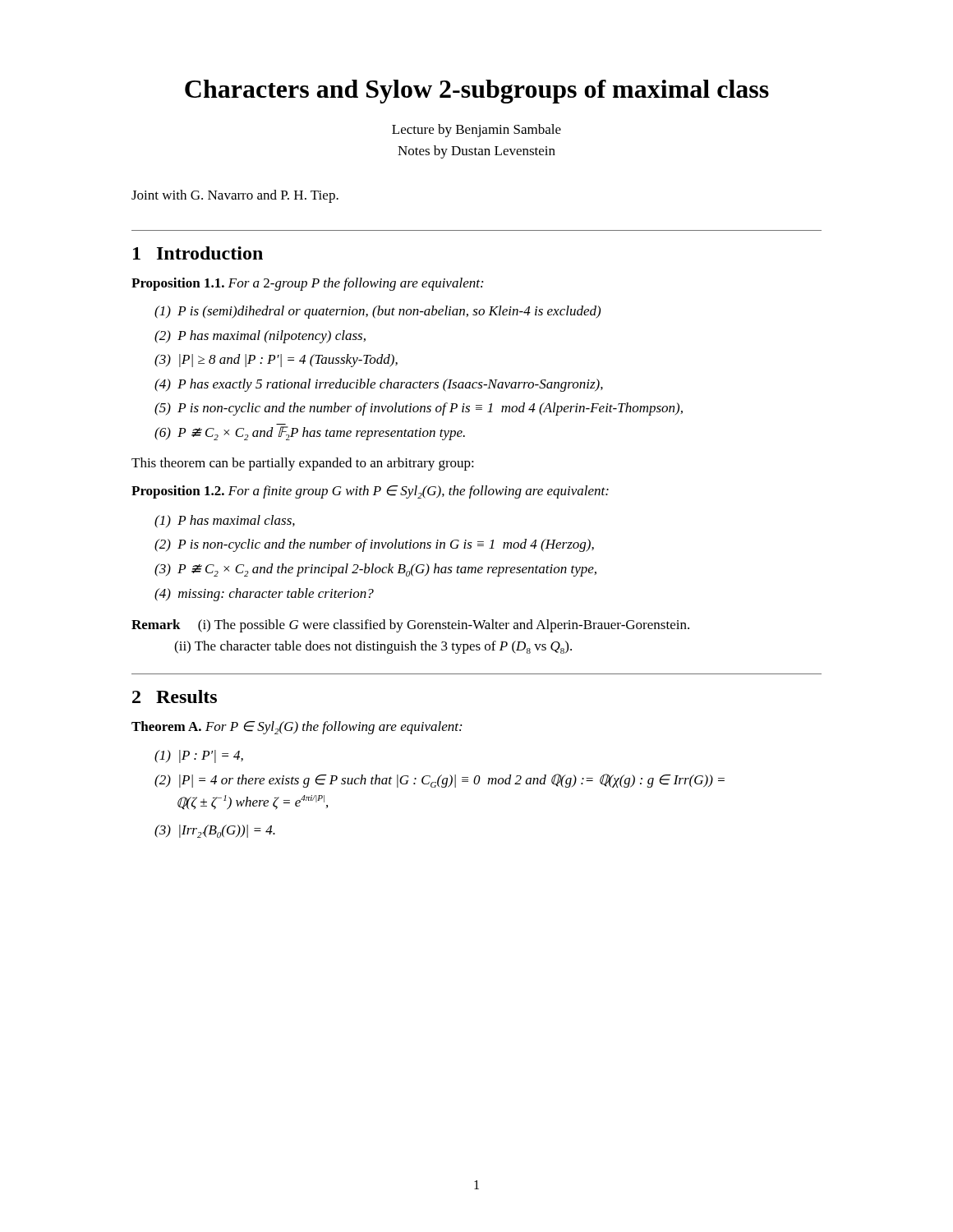
Task: Locate the block starting "(5) P is"
Action: pyautogui.click(x=419, y=408)
